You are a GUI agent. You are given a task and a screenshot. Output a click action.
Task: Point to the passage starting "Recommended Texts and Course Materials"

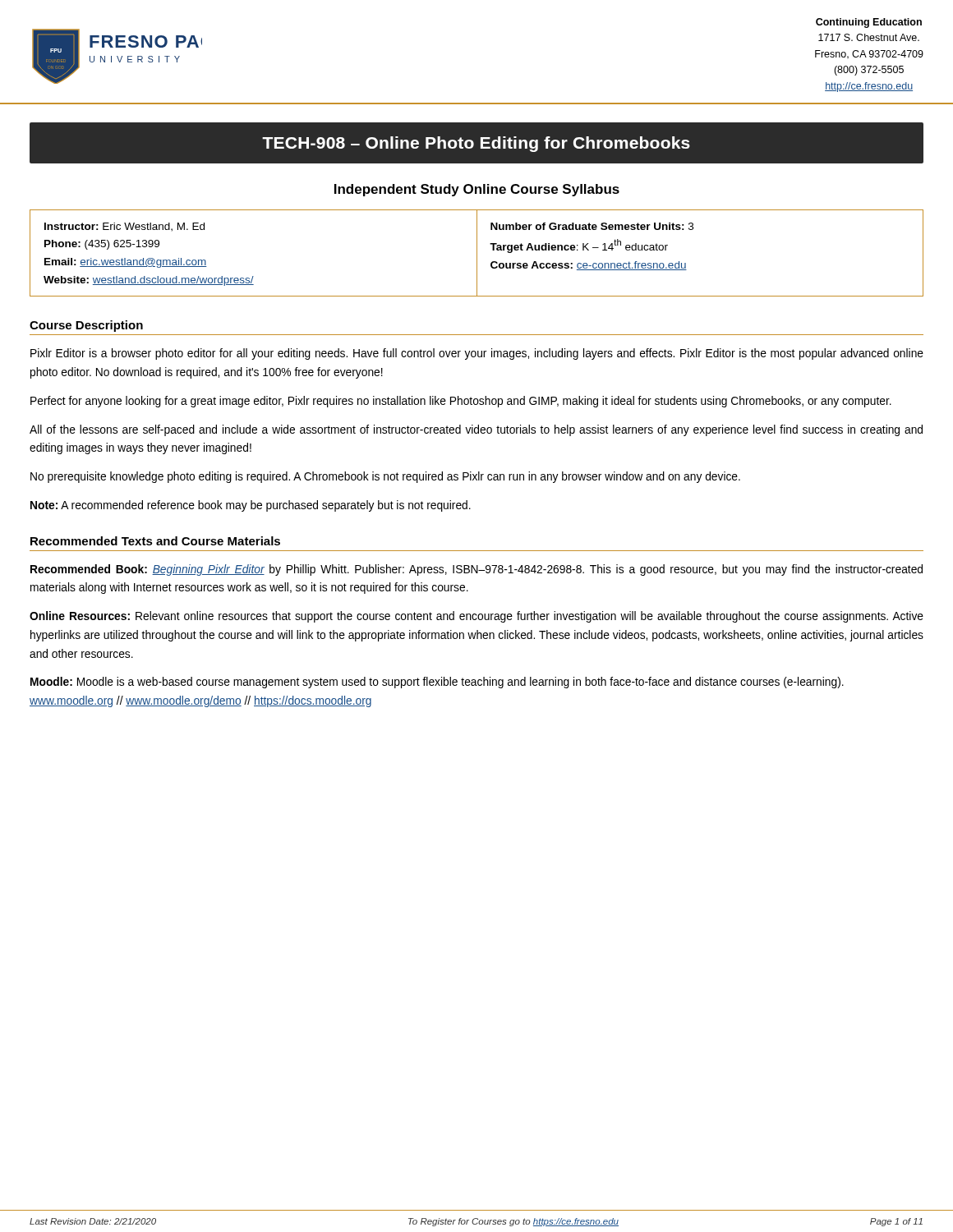(155, 540)
